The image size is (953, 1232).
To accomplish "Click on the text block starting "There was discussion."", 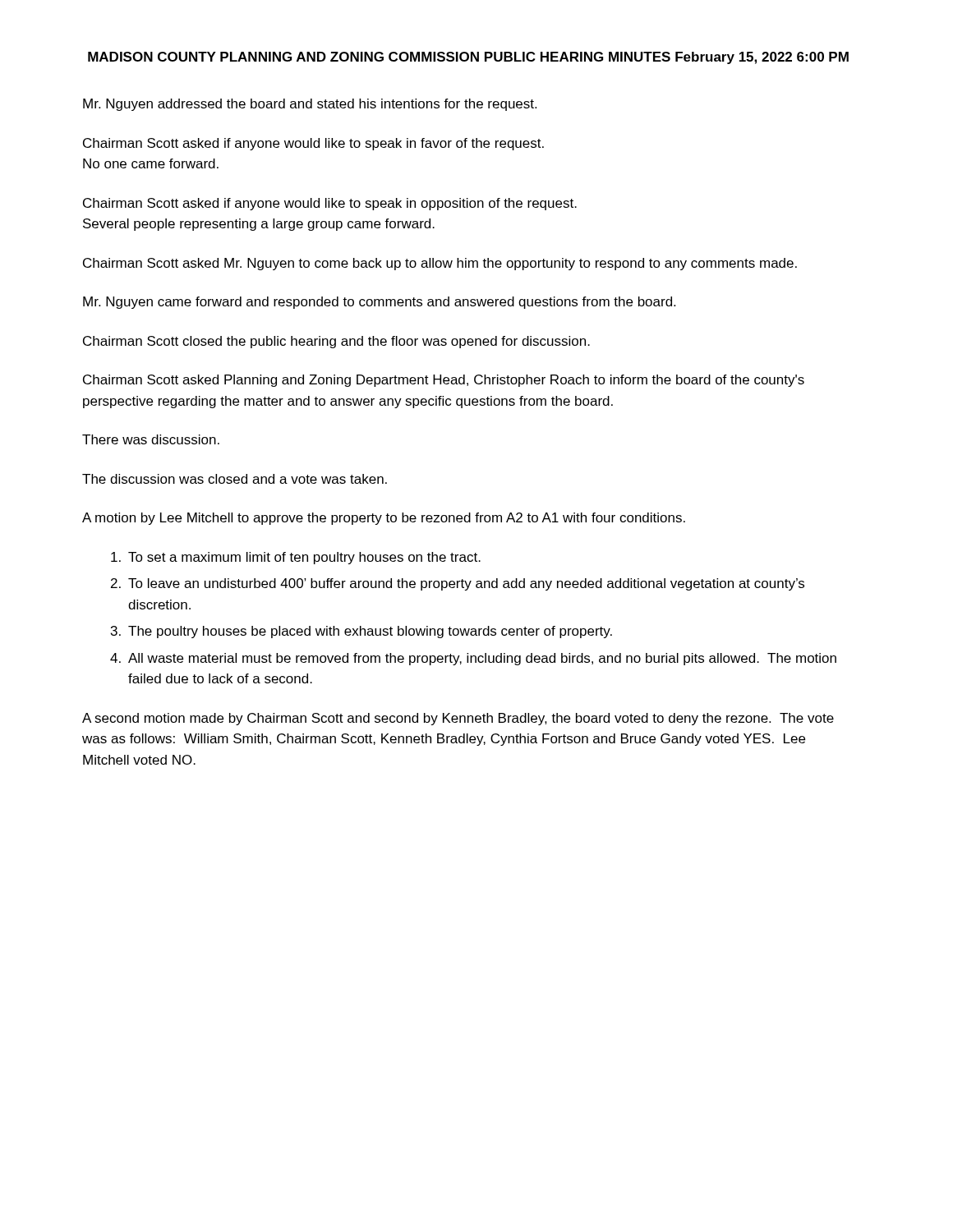I will (x=151, y=440).
